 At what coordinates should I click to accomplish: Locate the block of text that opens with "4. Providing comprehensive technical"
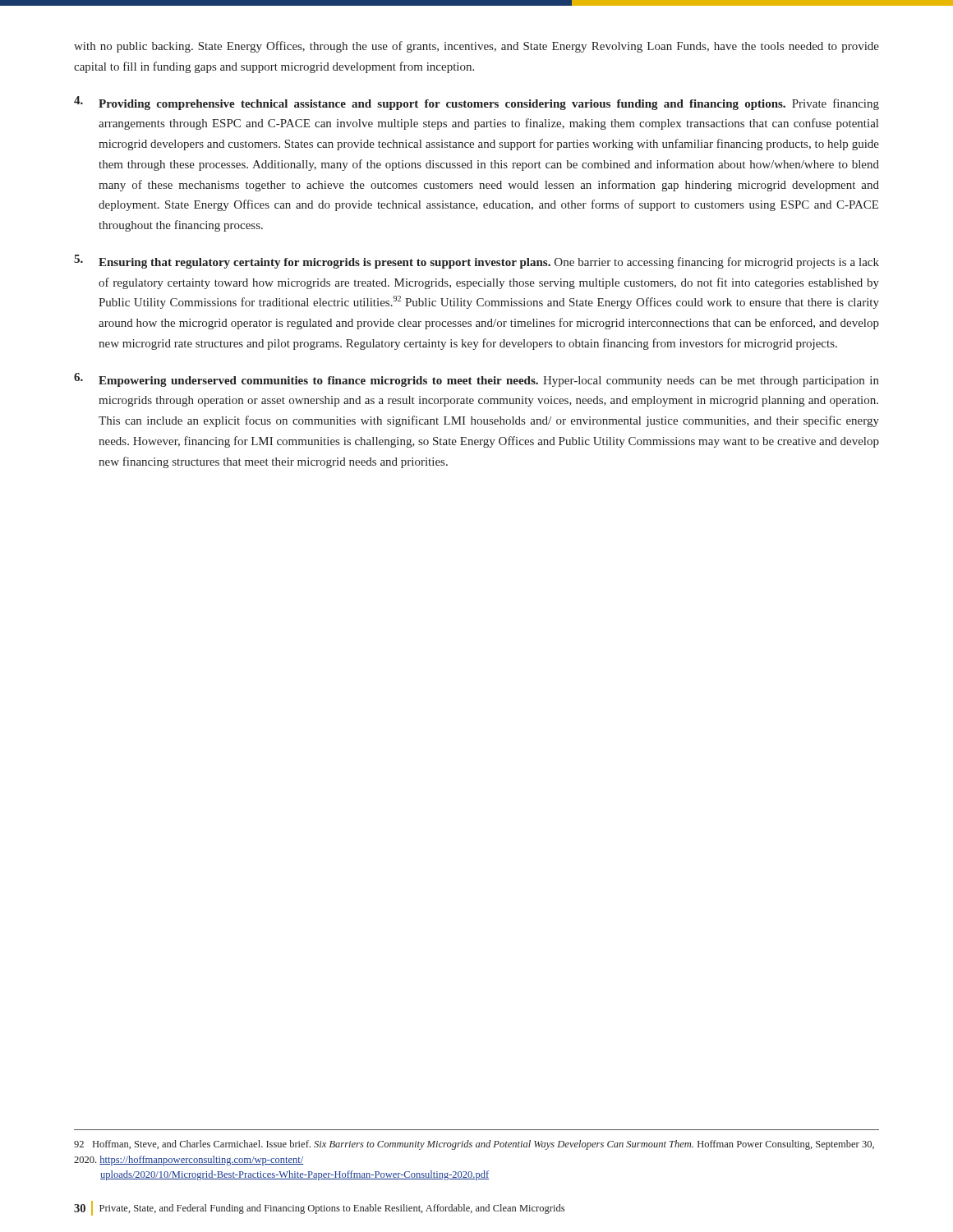click(476, 164)
